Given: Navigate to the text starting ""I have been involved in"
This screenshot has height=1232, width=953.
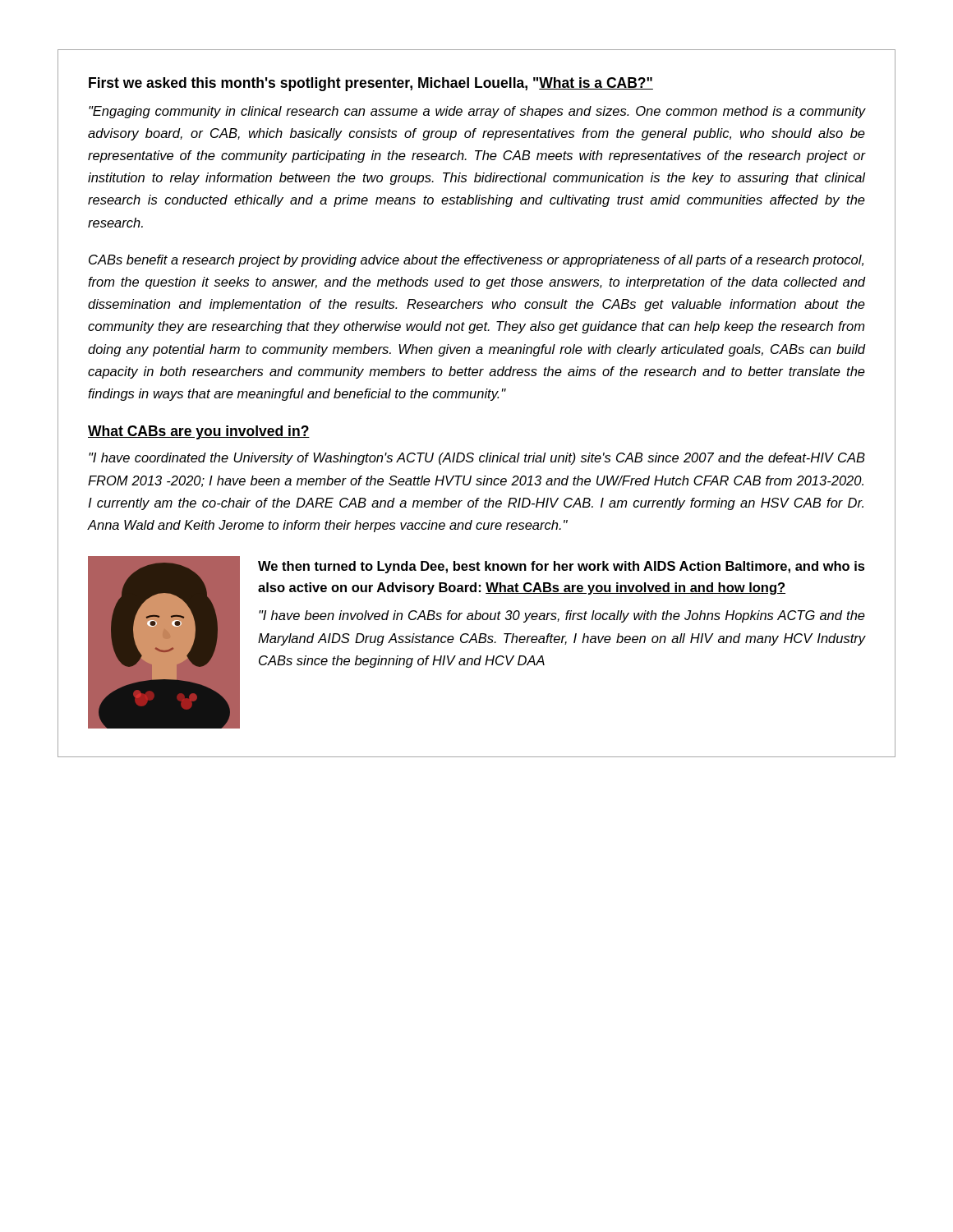Looking at the screenshot, I should click(x=562, y=638).
